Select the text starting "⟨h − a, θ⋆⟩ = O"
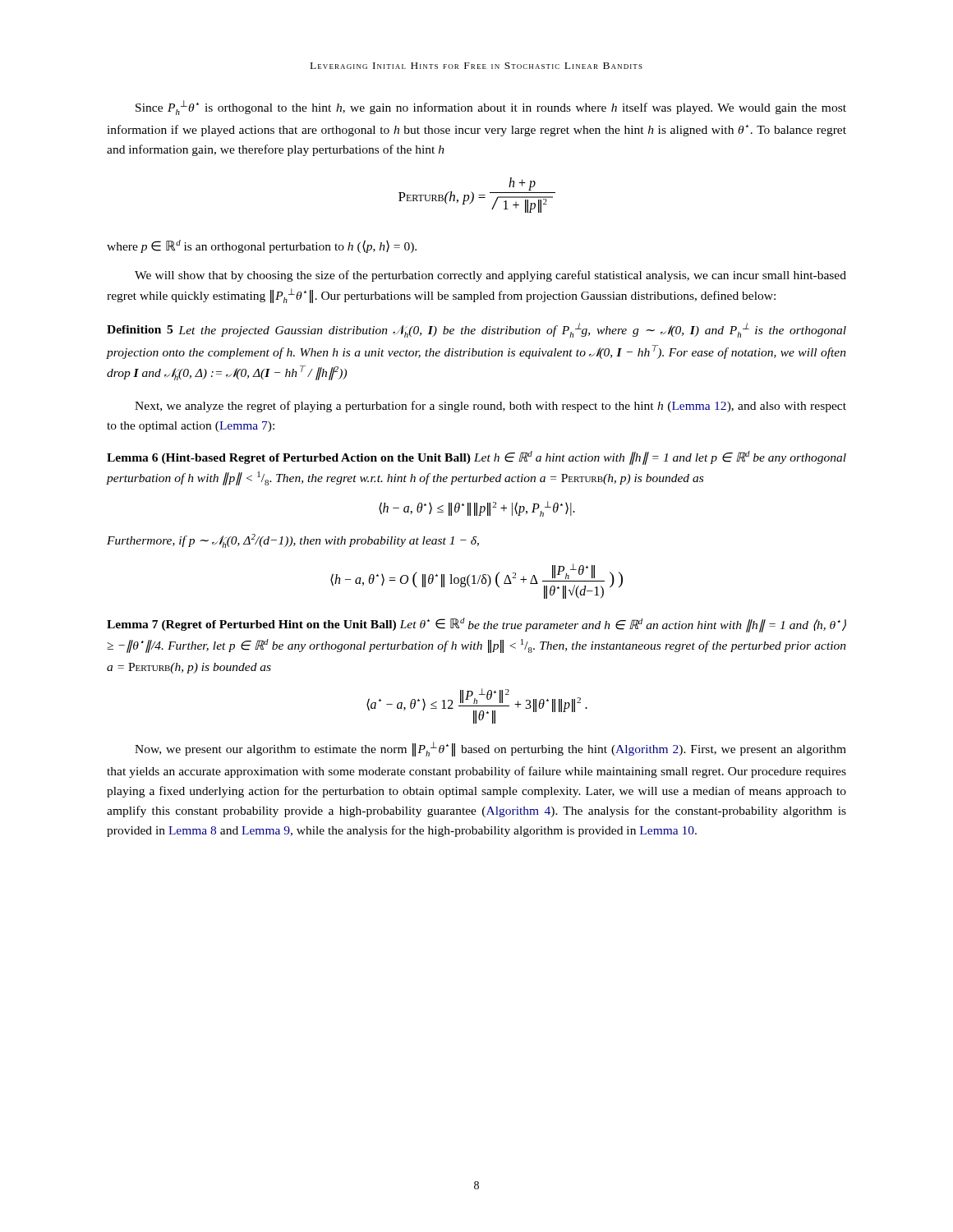Image resolution: width=953 pixels, height=1232 pixels. (x=476, y=580)
